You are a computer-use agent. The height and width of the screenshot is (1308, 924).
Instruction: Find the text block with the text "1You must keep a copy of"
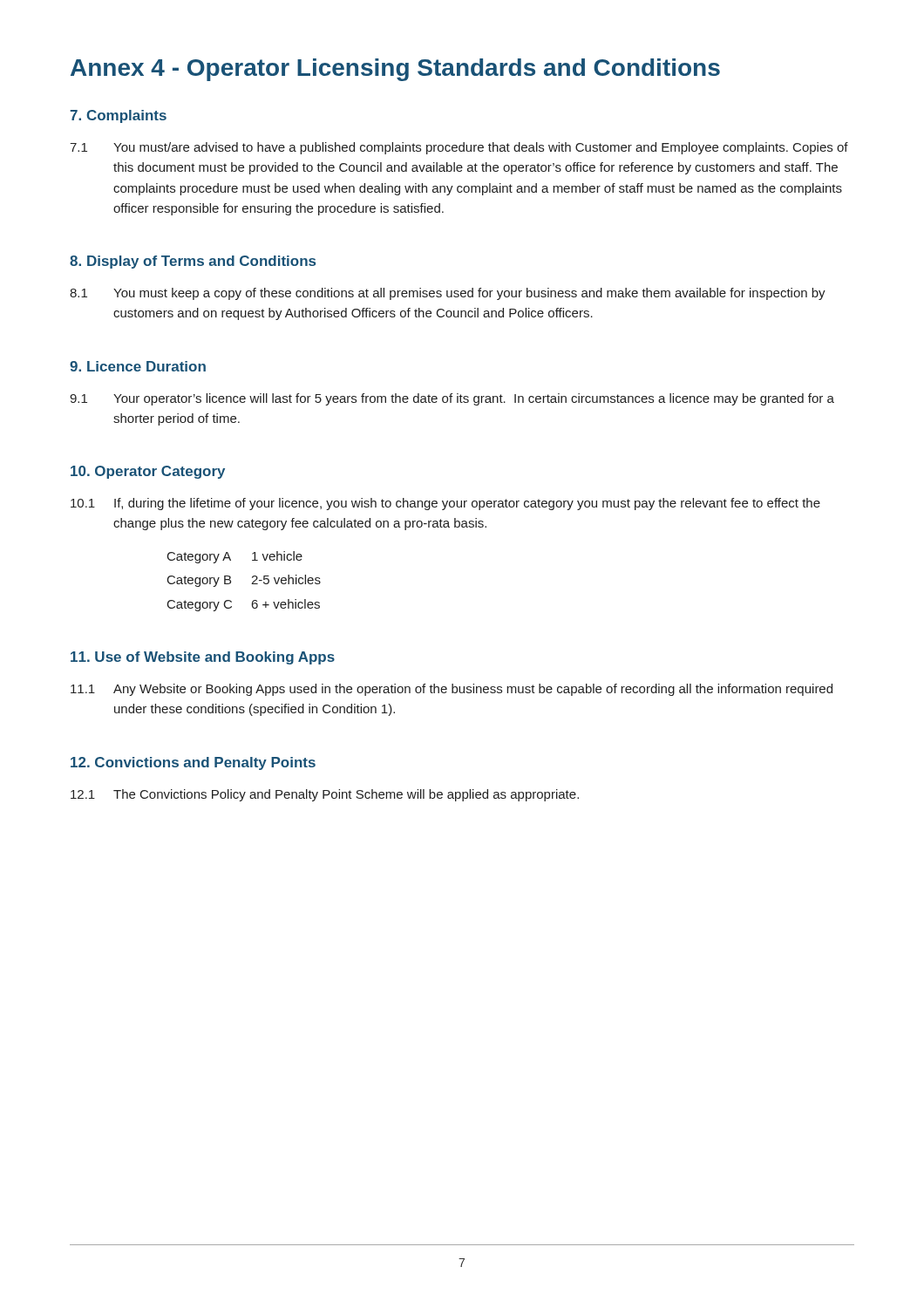(x=462, y=303)
